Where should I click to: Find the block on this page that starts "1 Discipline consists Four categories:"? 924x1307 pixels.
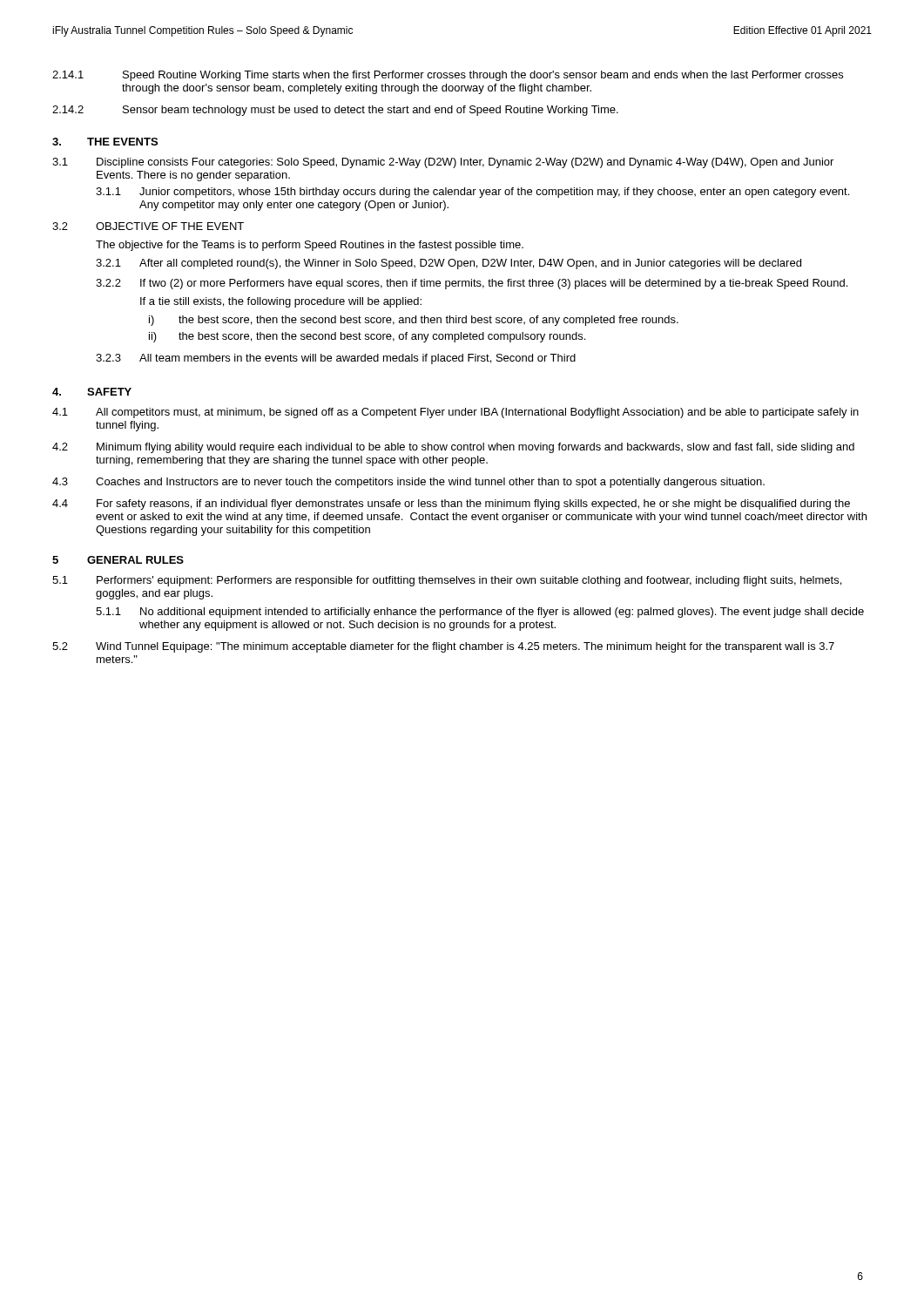point(462,183)
